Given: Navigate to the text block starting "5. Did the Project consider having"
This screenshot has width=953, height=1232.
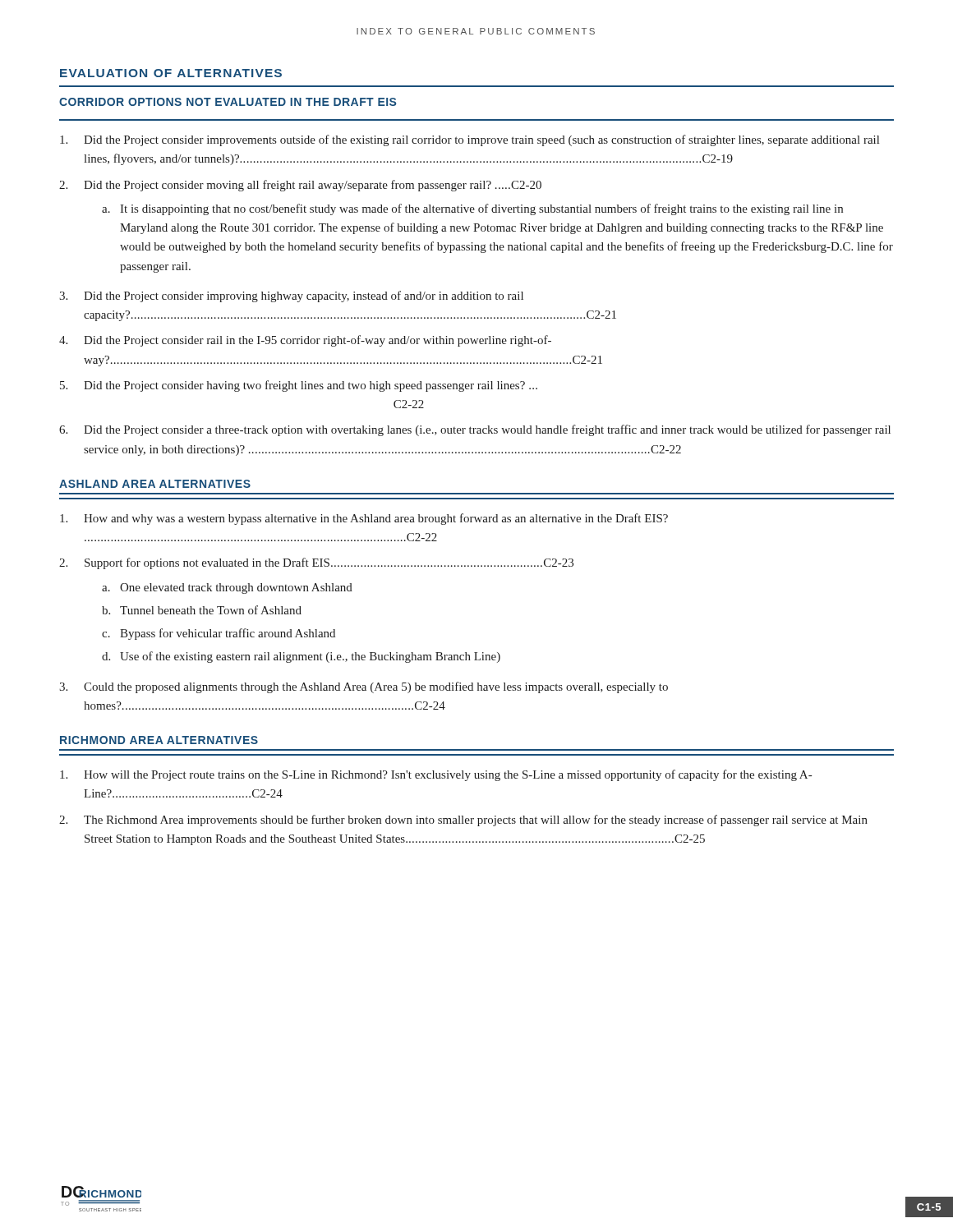Looking at the screenshot, I should [476, 395].
